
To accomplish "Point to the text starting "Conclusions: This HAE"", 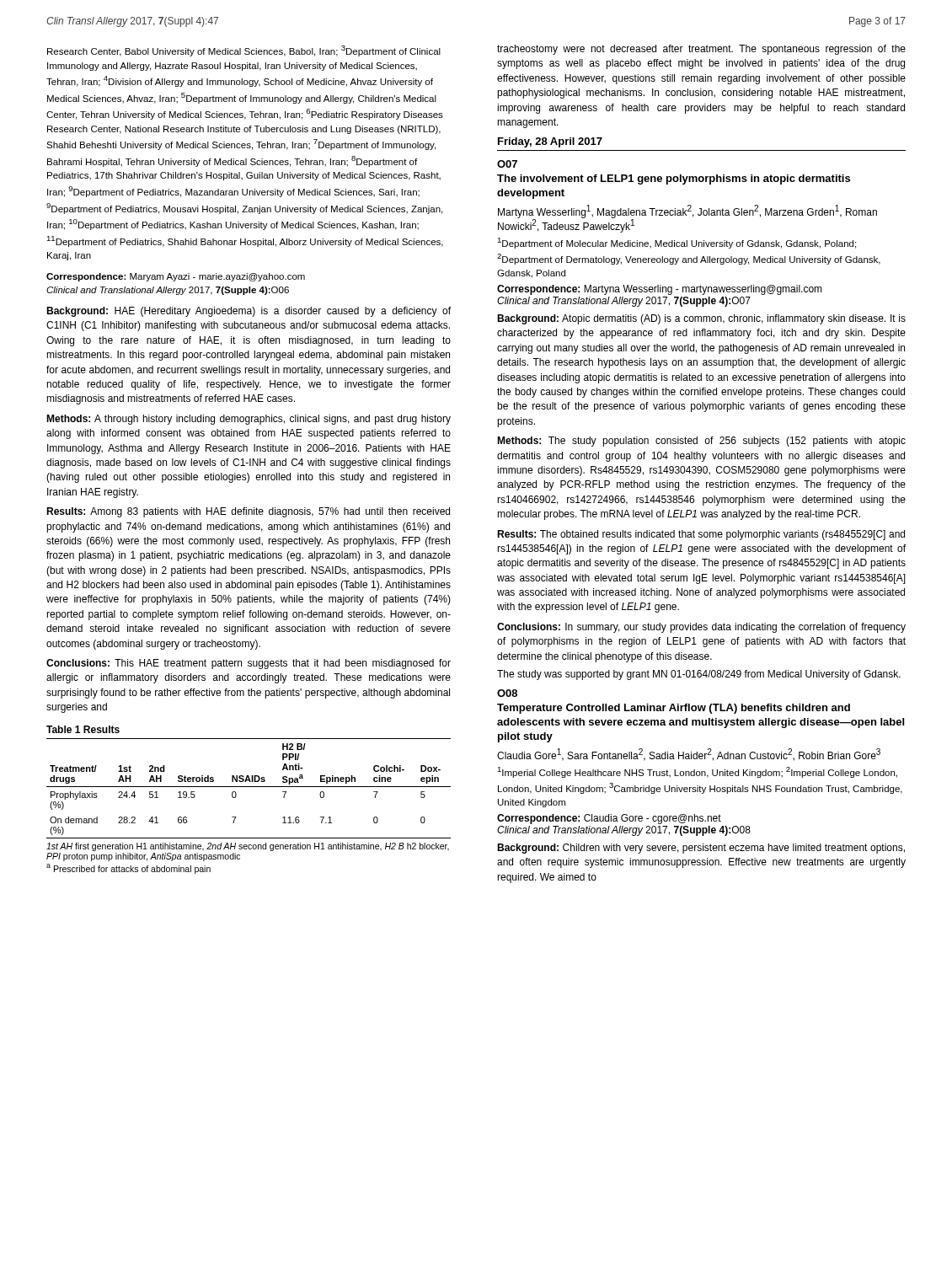I will 249,686.
